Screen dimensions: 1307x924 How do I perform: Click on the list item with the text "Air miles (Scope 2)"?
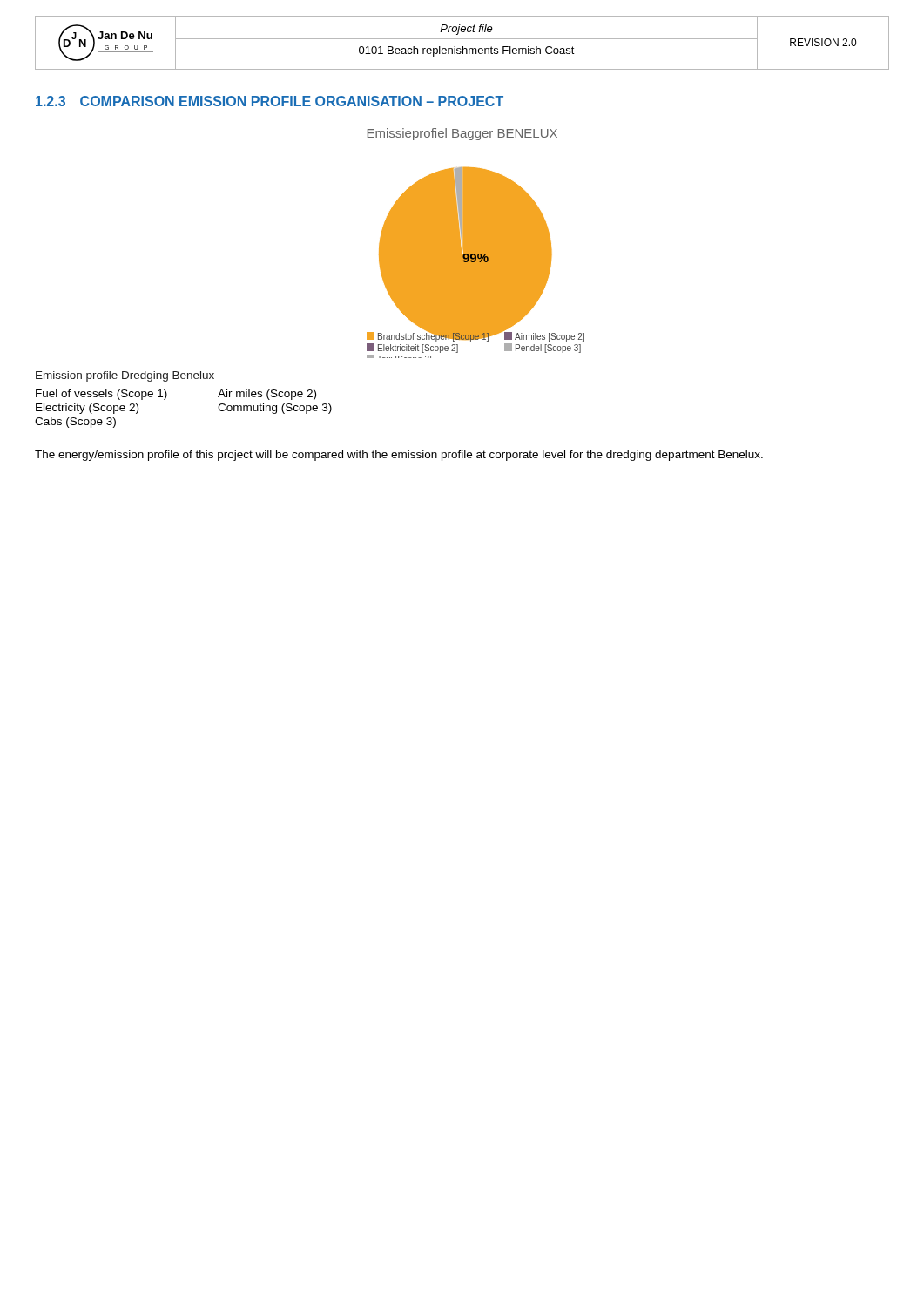[x=267, y=393]
